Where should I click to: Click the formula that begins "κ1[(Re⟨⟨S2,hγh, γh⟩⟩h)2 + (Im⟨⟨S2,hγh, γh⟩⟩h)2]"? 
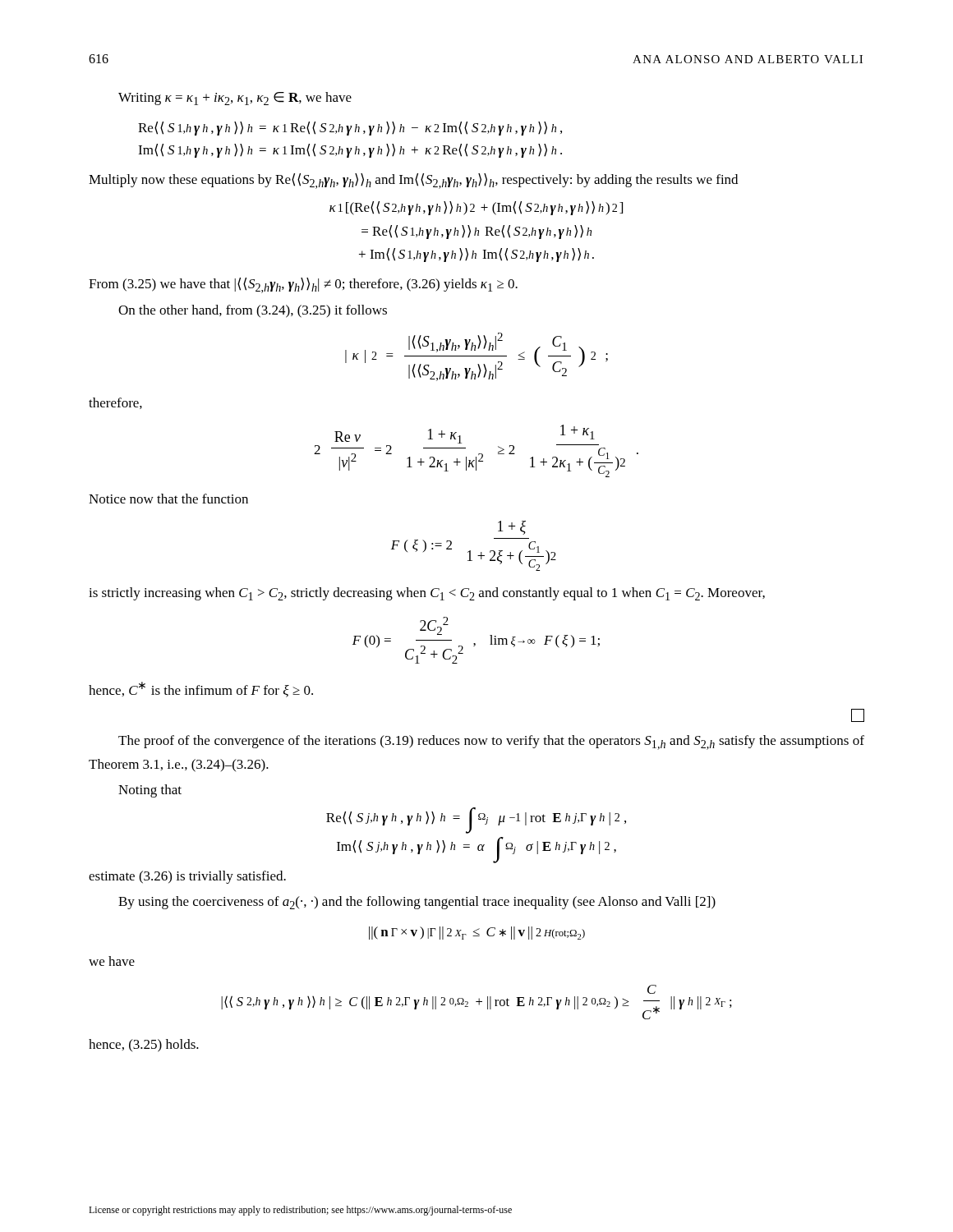(476, 231)
